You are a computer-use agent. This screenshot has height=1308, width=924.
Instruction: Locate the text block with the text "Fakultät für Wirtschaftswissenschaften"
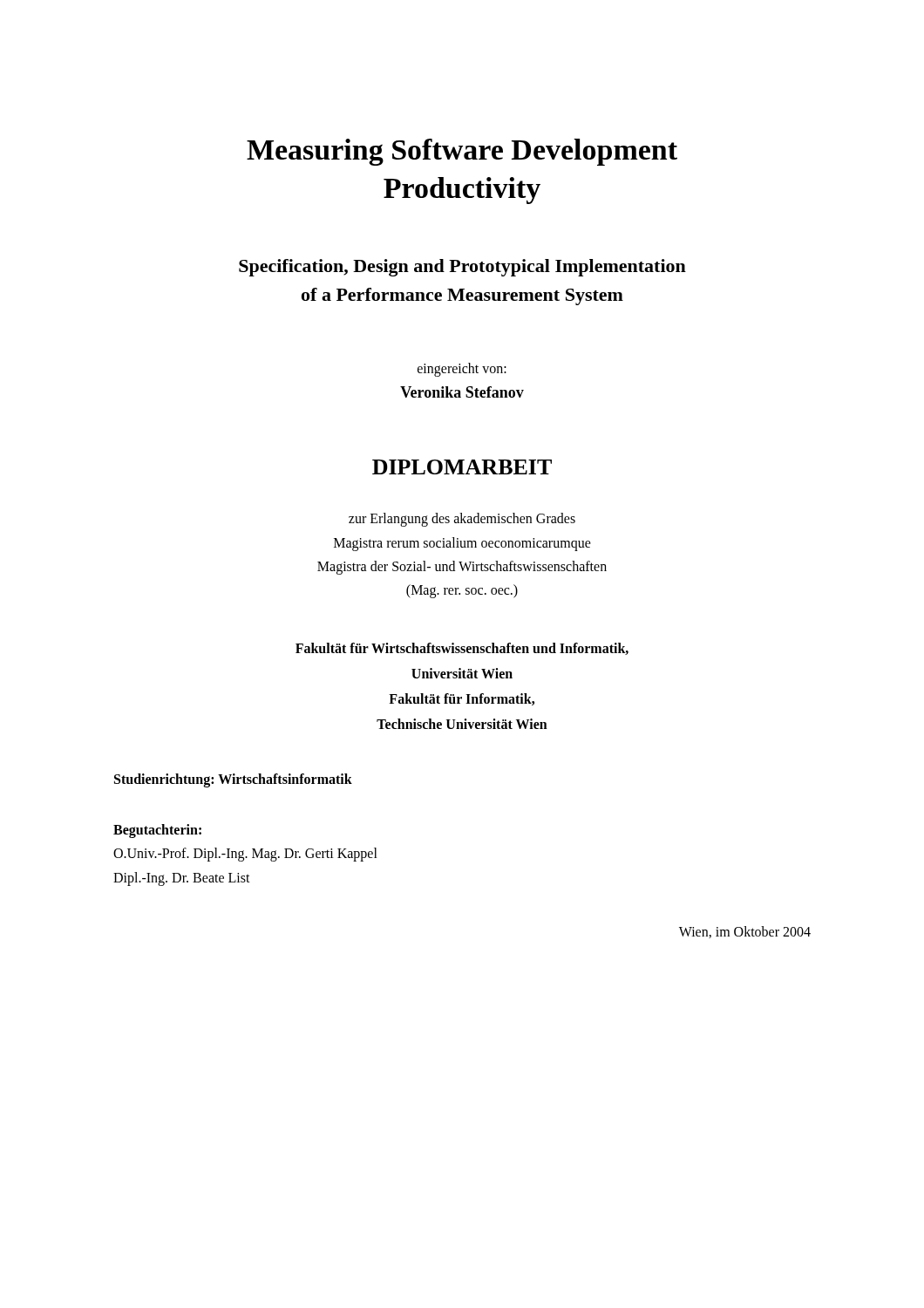click(x=462, y=687)
